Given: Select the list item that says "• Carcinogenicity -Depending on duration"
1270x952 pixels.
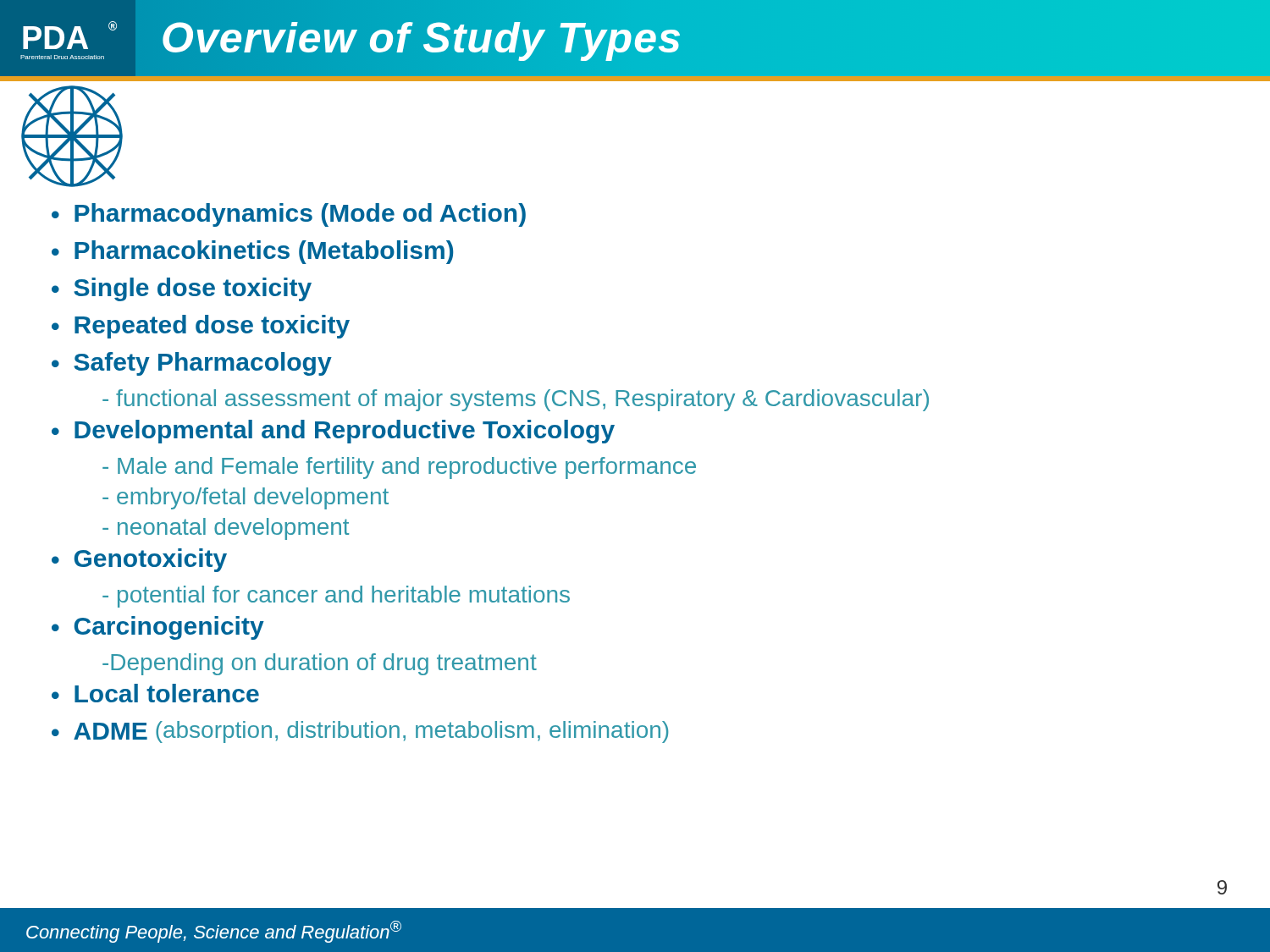Looking at the screenshot, I should pos(158,628).
